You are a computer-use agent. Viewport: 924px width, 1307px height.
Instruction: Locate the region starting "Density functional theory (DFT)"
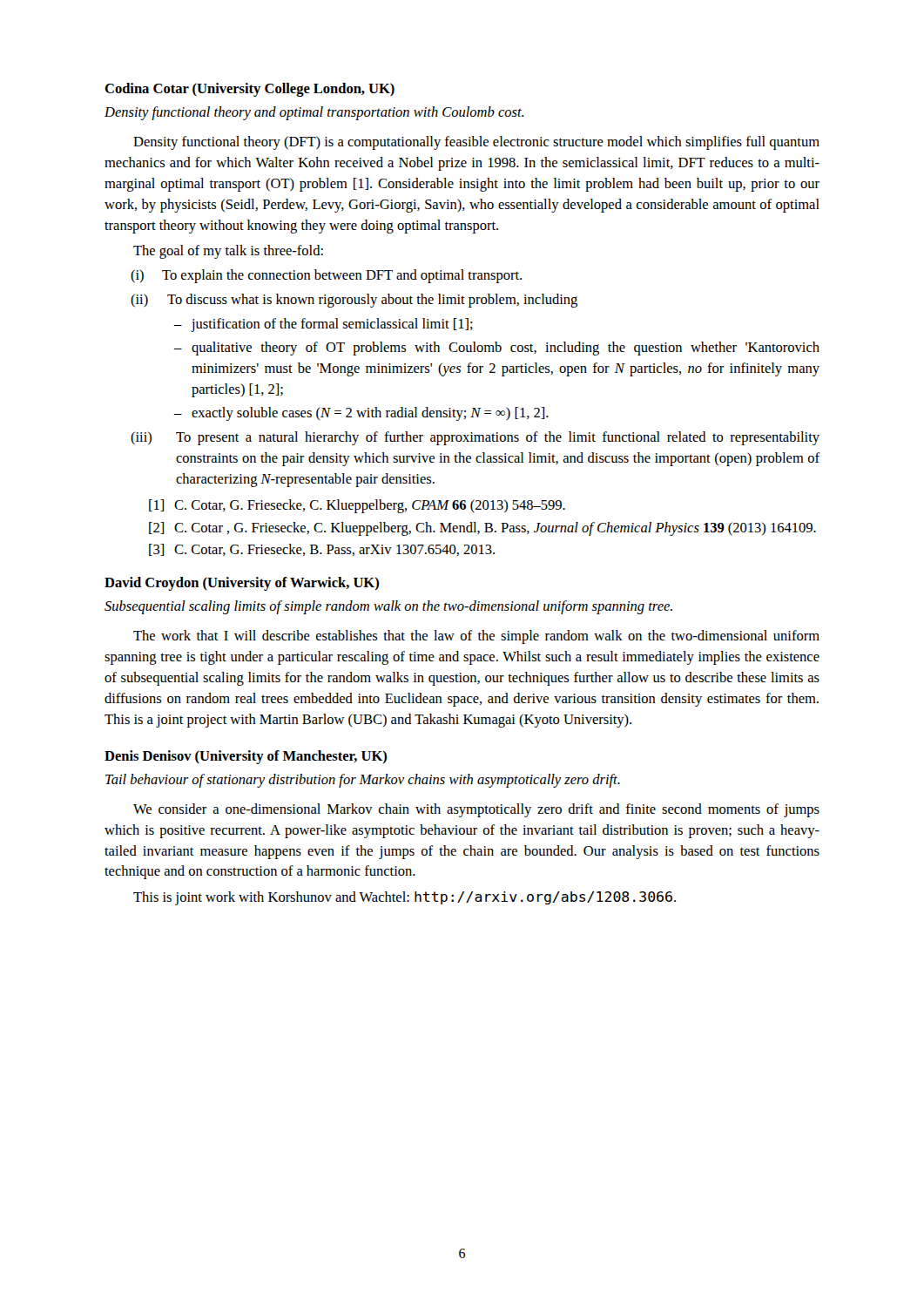(462, 183)
